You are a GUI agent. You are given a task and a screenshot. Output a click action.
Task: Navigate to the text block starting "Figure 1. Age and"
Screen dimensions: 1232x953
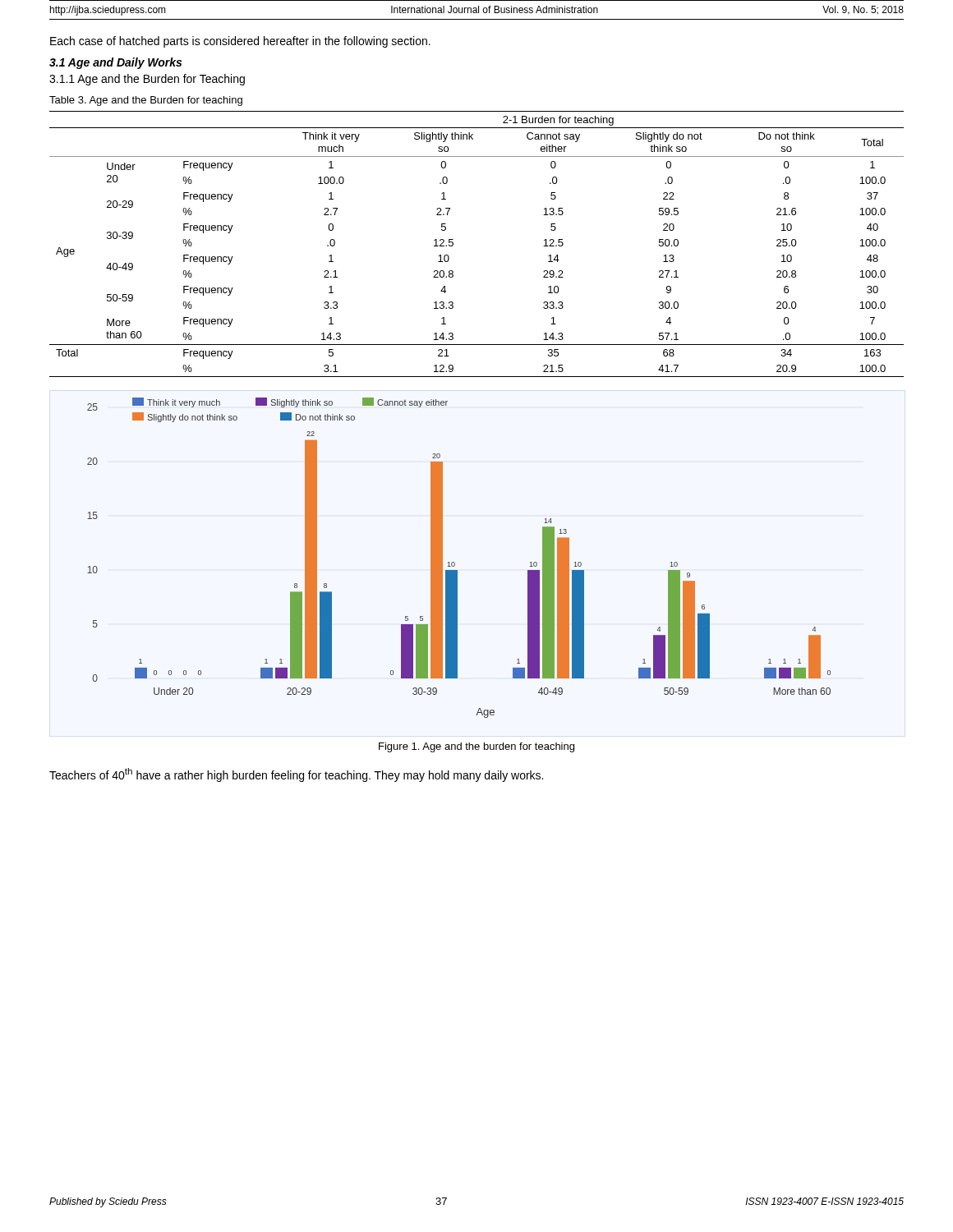pyautogui.click(x=476, y=746)
